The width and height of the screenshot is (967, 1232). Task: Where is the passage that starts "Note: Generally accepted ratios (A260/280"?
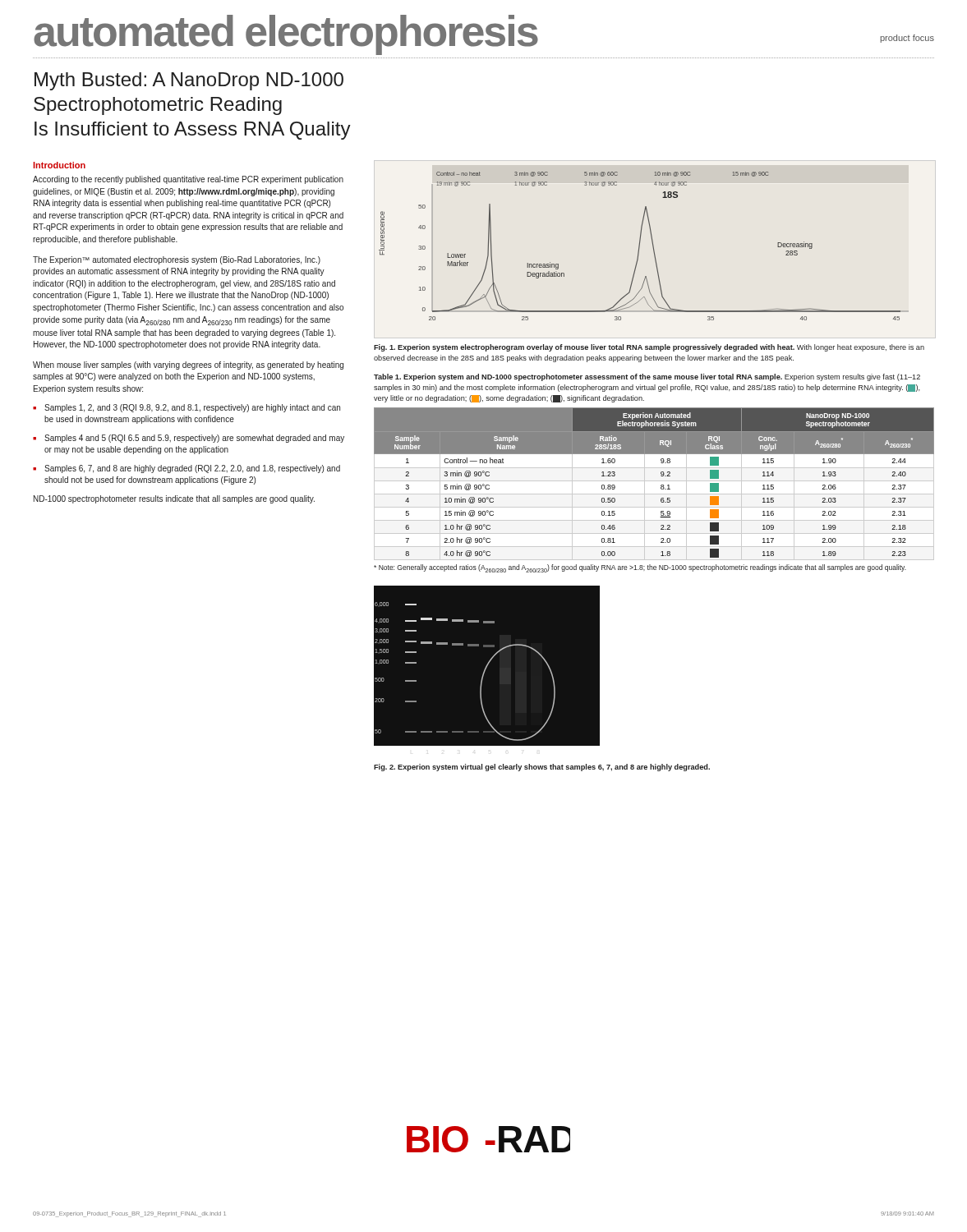640,569
